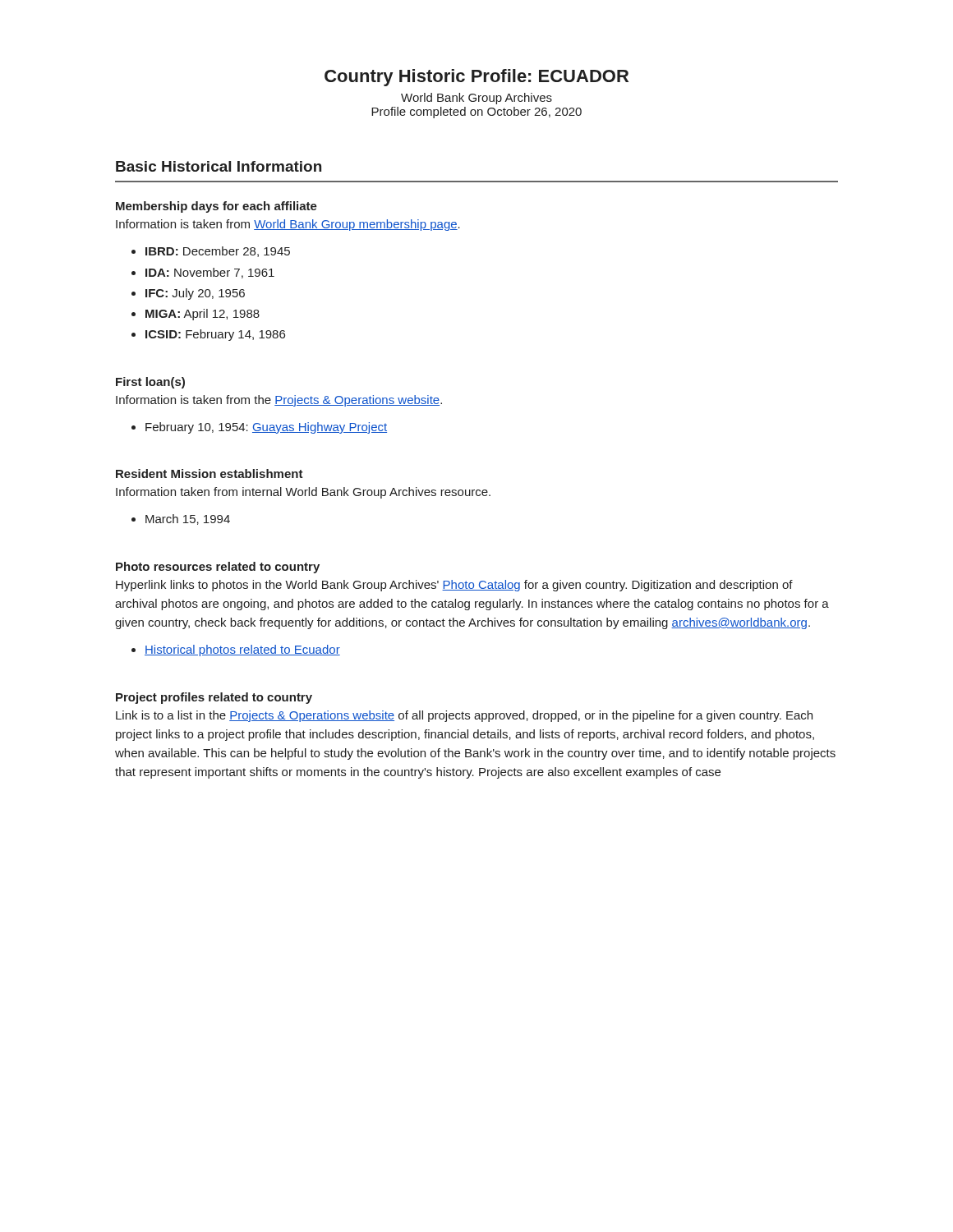Click where it says "IBRD: December 28, 1945"

click(x=211, y=252)
